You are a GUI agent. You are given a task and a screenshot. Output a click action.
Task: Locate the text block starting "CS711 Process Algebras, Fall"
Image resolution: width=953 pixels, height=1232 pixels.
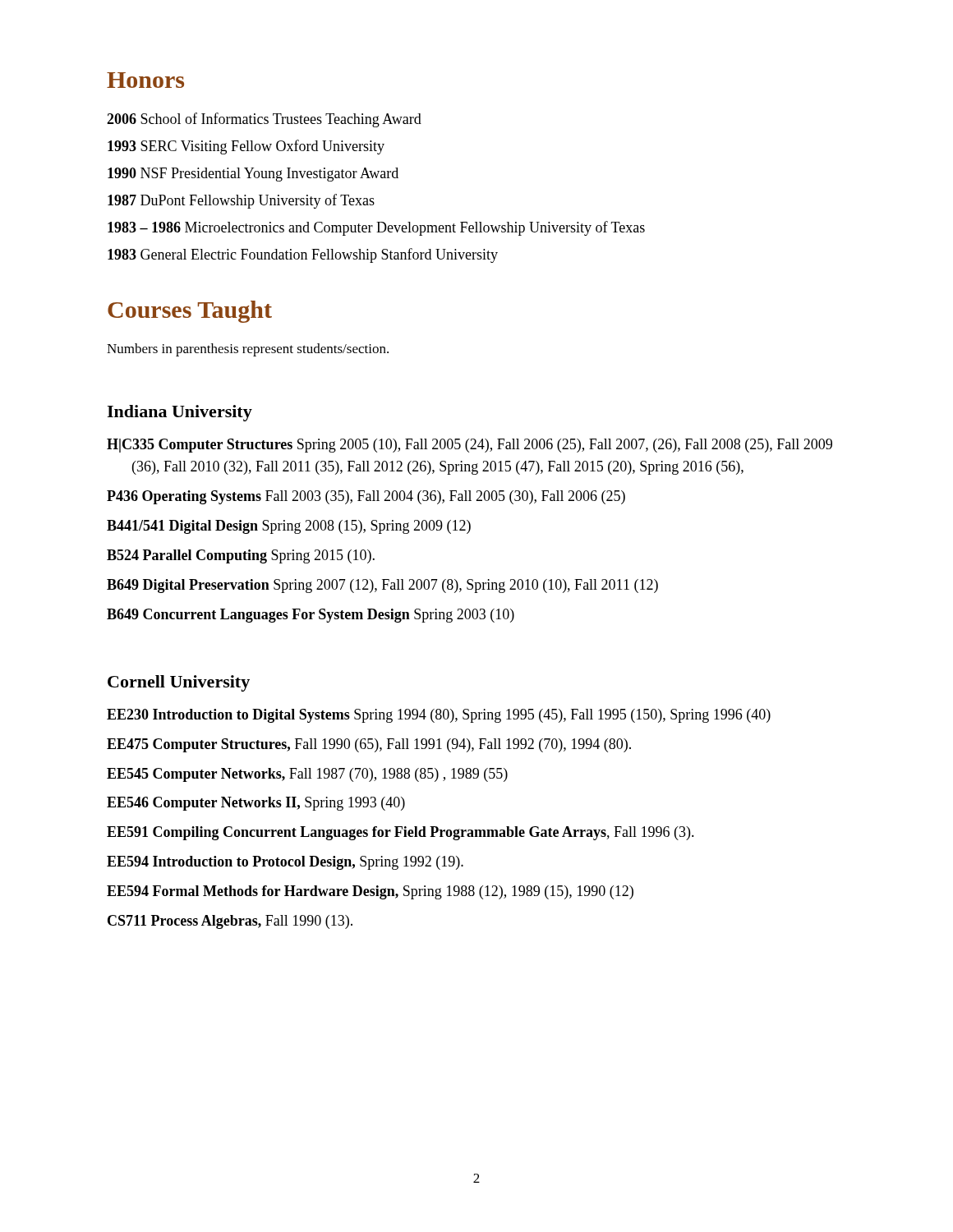[230, 921]
